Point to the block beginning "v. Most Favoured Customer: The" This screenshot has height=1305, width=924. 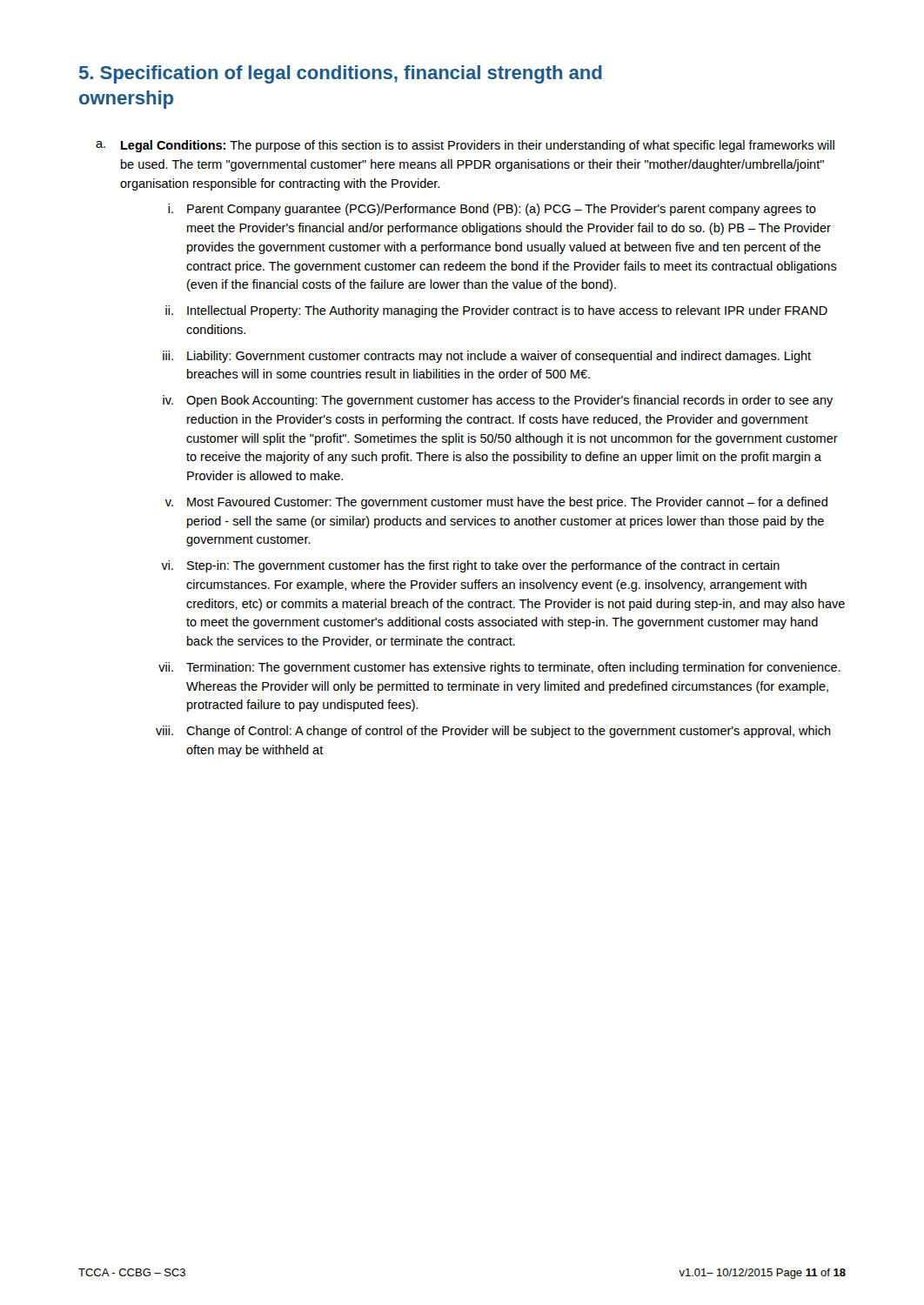pyautogui.click(x=487, y=522)
